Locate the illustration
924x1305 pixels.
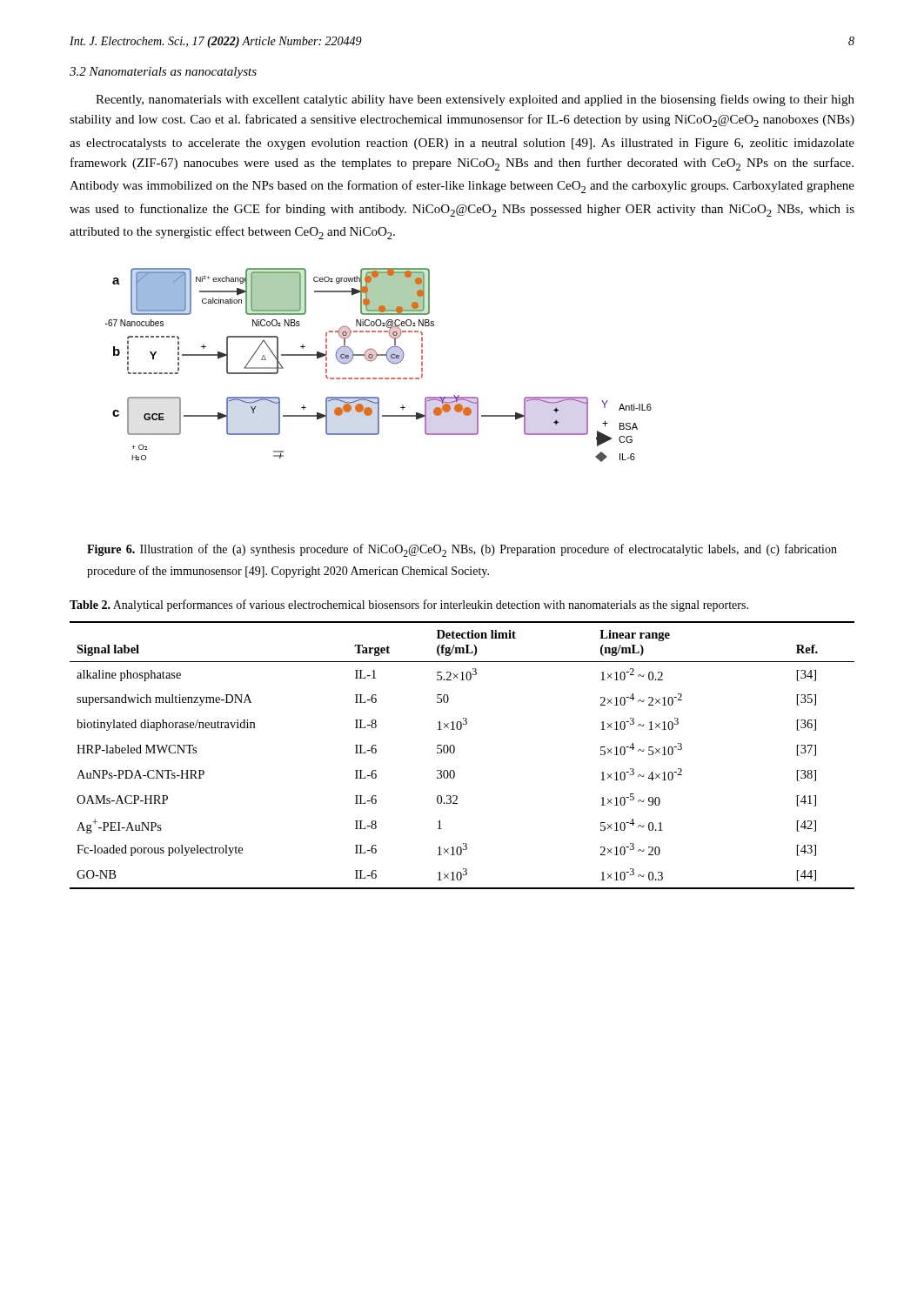pos(462,397)
